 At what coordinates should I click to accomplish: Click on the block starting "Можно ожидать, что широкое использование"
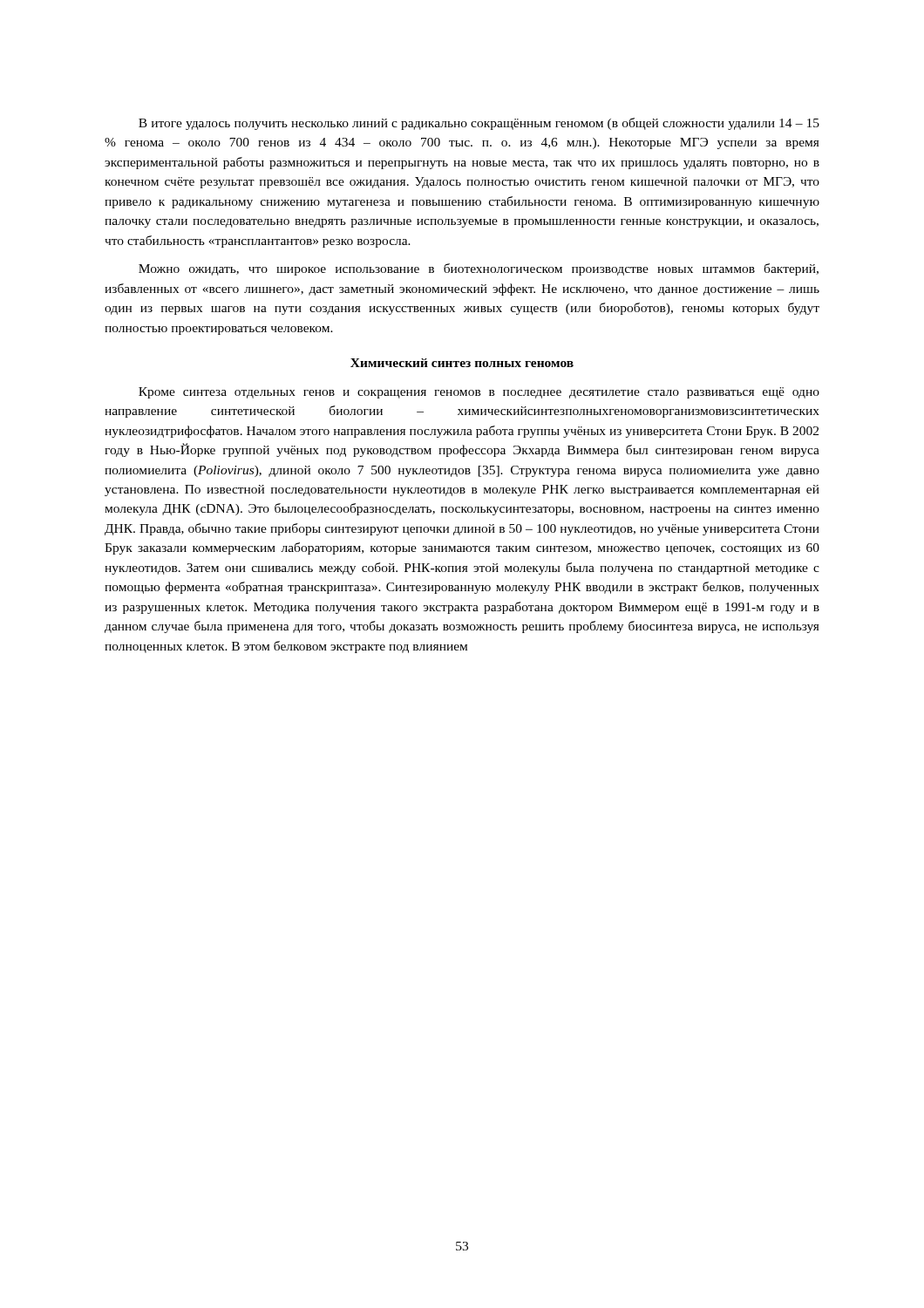pos(462,298)
